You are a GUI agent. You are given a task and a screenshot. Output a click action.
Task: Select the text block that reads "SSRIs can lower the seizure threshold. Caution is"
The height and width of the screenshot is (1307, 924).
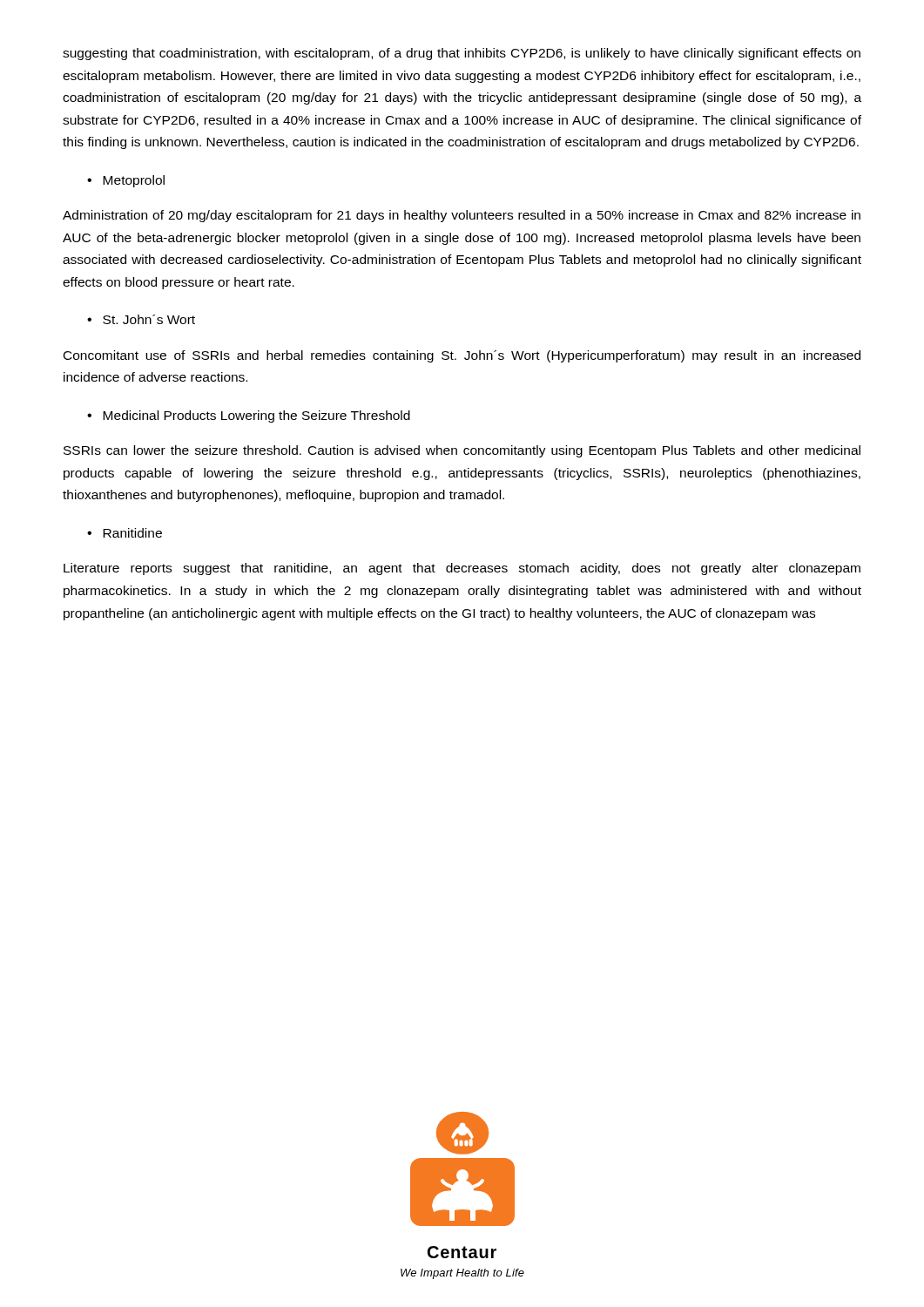462,473
